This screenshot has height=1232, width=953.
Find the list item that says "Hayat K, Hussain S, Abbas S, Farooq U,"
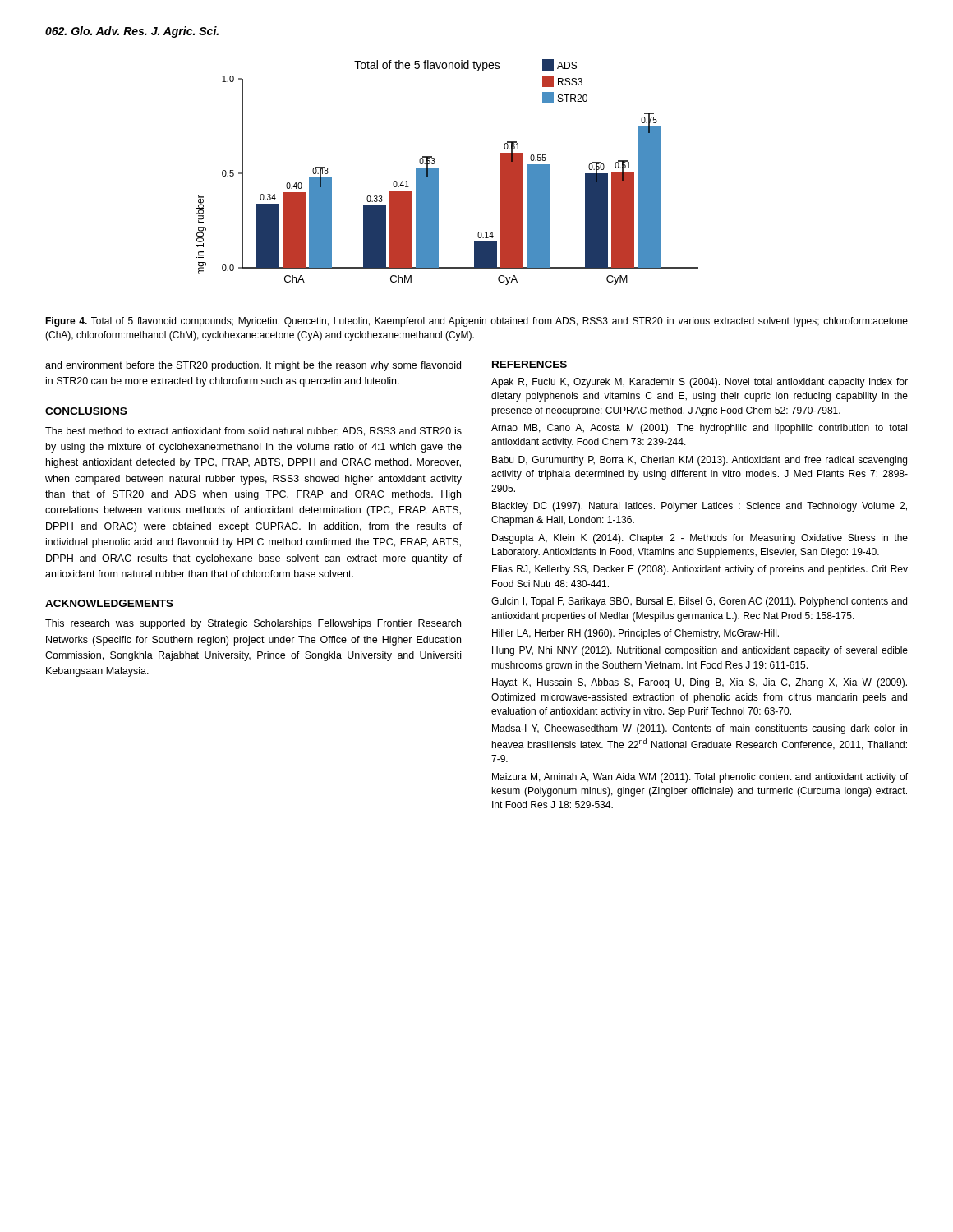[x=700, y=697]
